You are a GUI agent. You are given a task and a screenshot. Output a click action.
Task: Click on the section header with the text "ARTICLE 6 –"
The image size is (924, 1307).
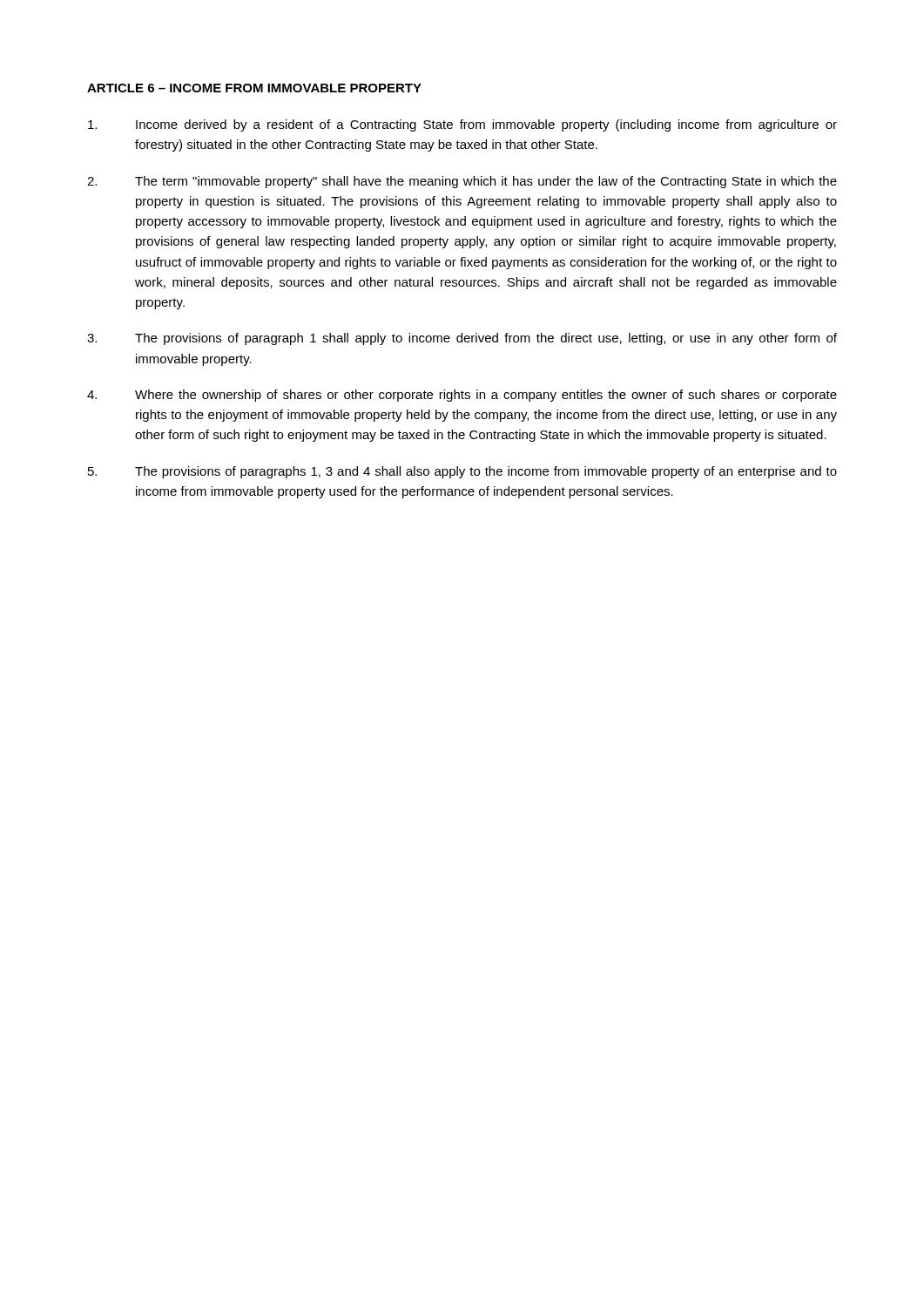pyautogui.click(x=254, y=88)
